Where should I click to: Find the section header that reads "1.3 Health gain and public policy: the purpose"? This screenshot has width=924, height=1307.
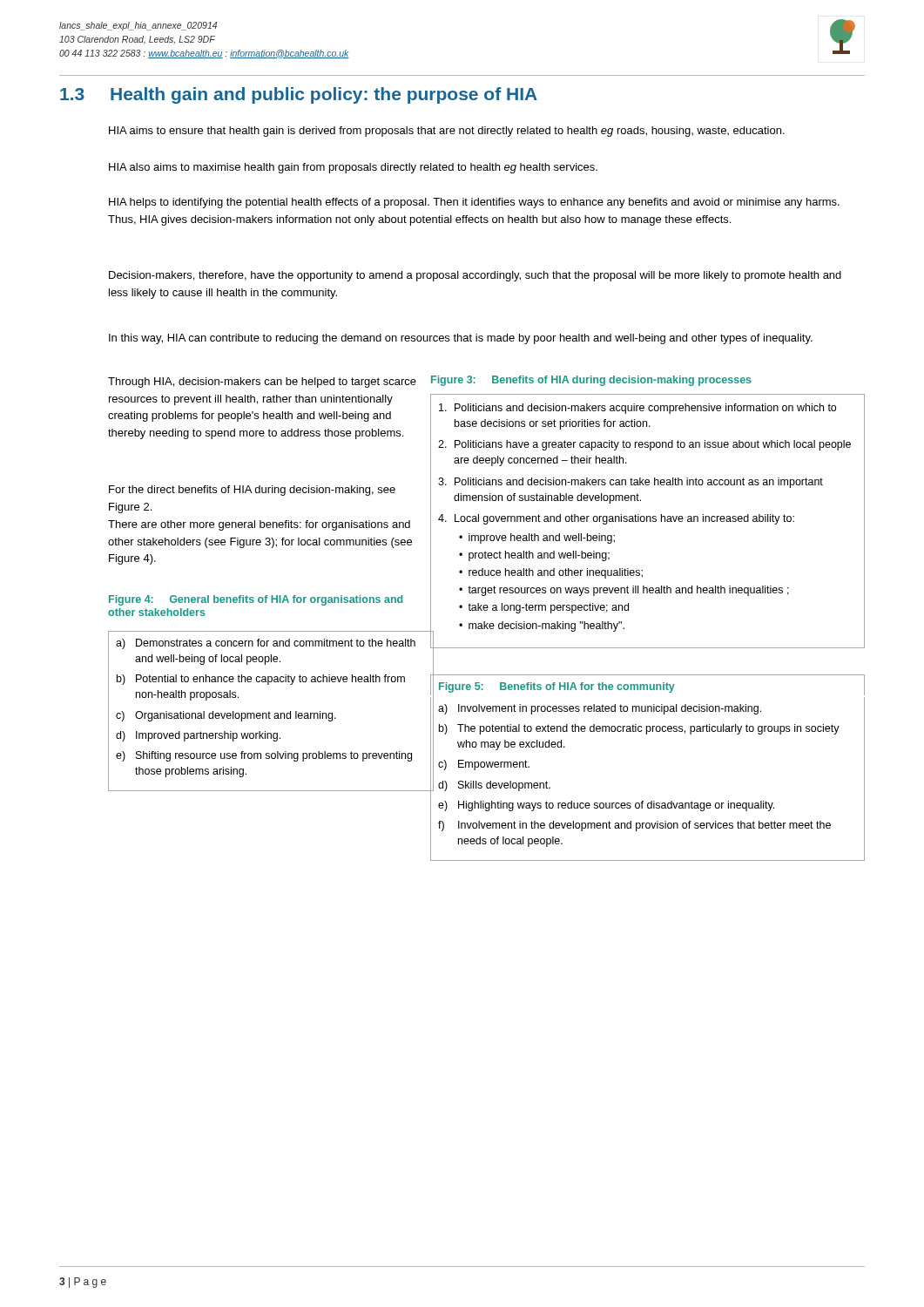[x=298, y=94]
